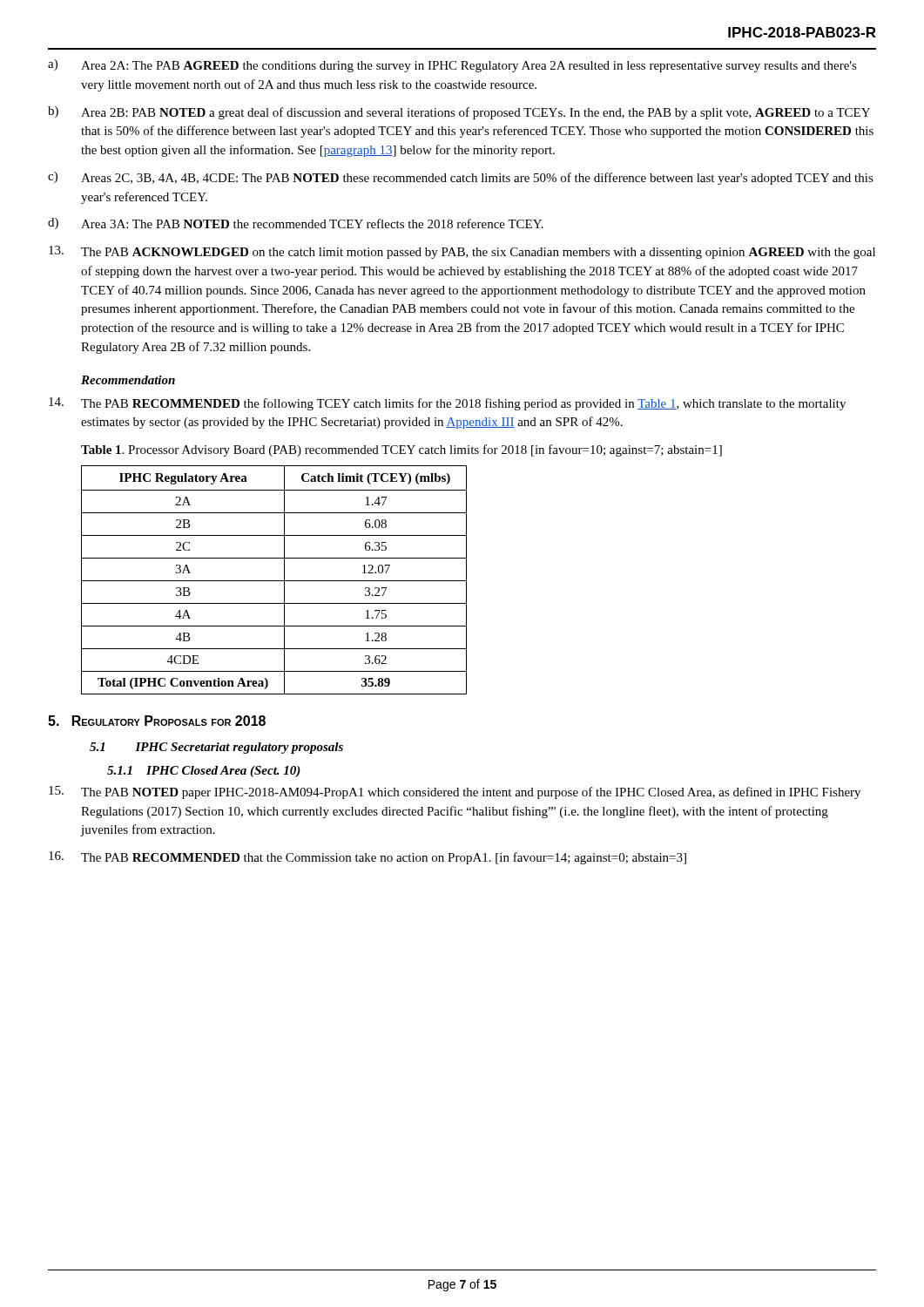Click on the section header that says "5.1 IPHC Secretariat regulatory proposals"
The height and width of the screenshot is (1307, 924).
click(x=217, y=746)
